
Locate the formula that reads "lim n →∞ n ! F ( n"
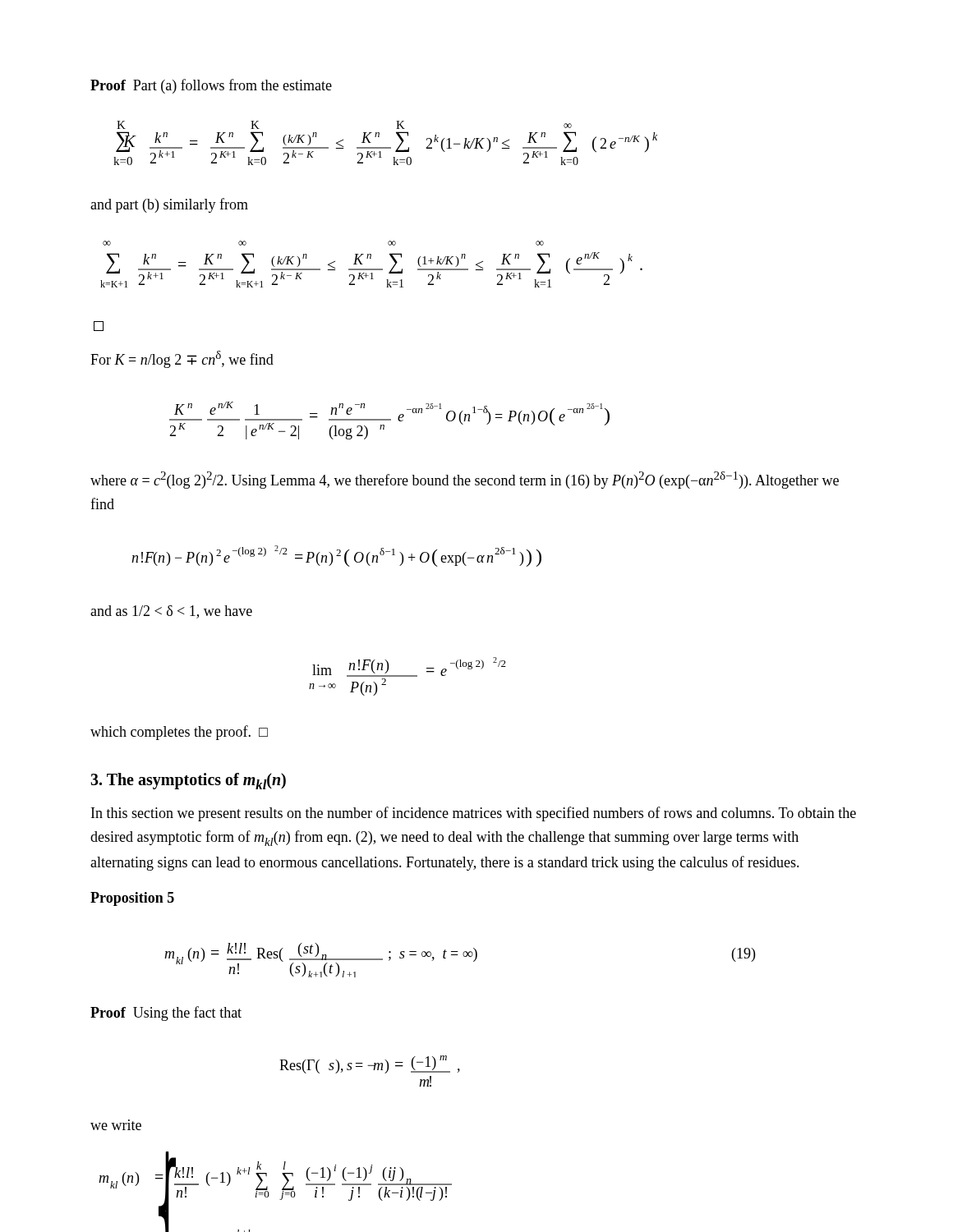coord(476,668)
